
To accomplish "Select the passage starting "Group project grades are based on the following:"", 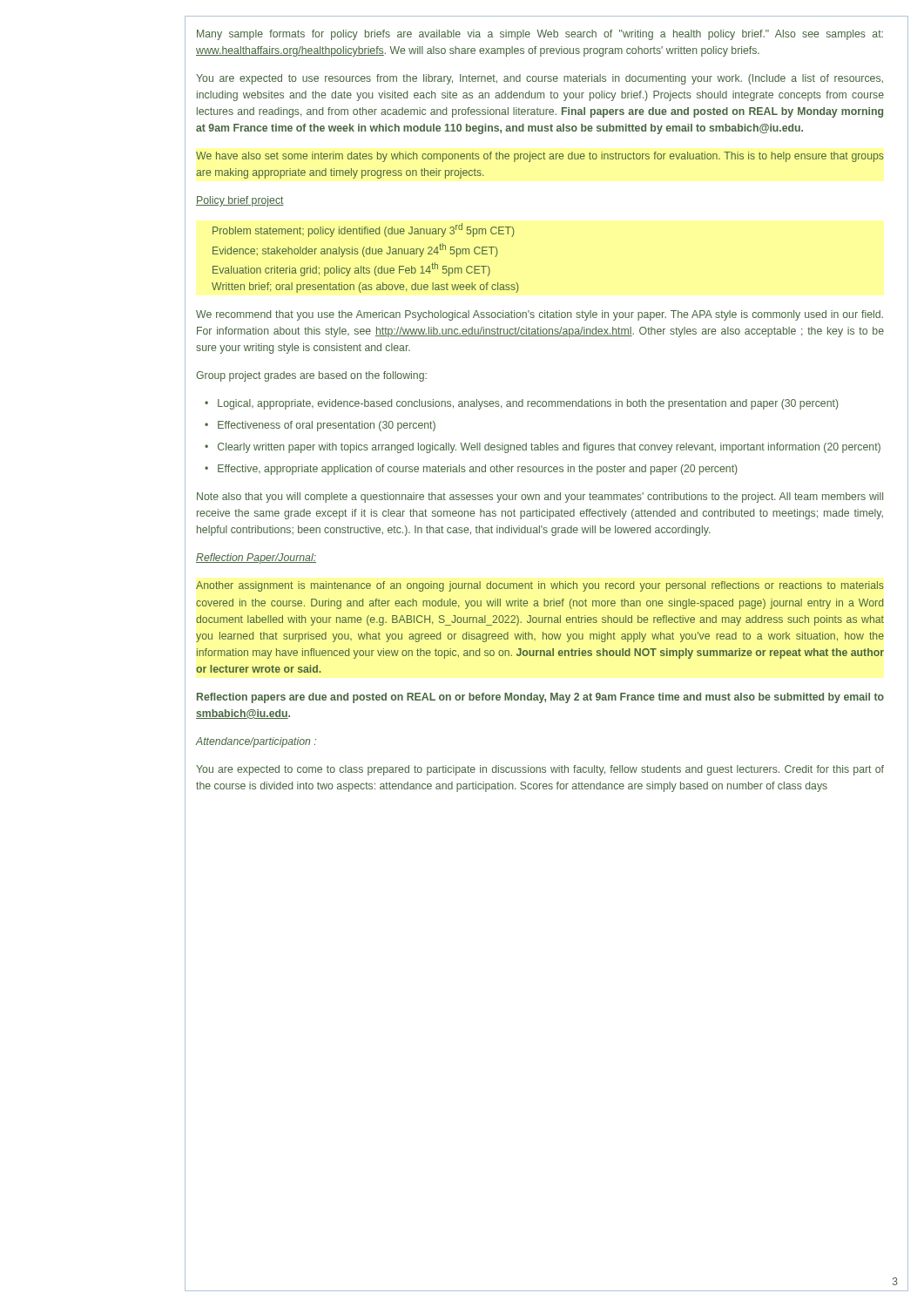I will pyautogui.click(x=311, y=376).
